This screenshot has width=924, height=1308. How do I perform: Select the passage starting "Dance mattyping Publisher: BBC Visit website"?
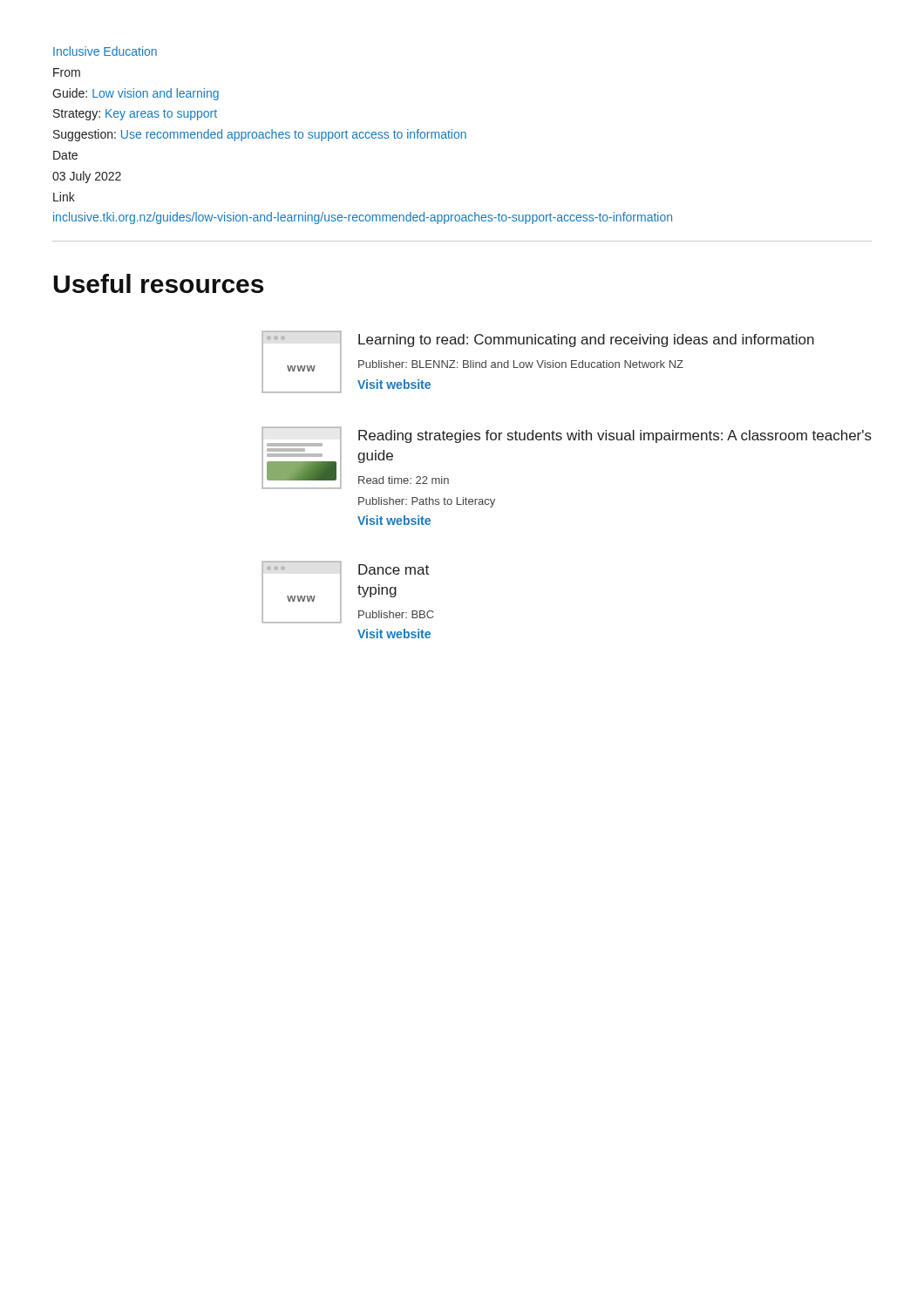tap(394, 569)
